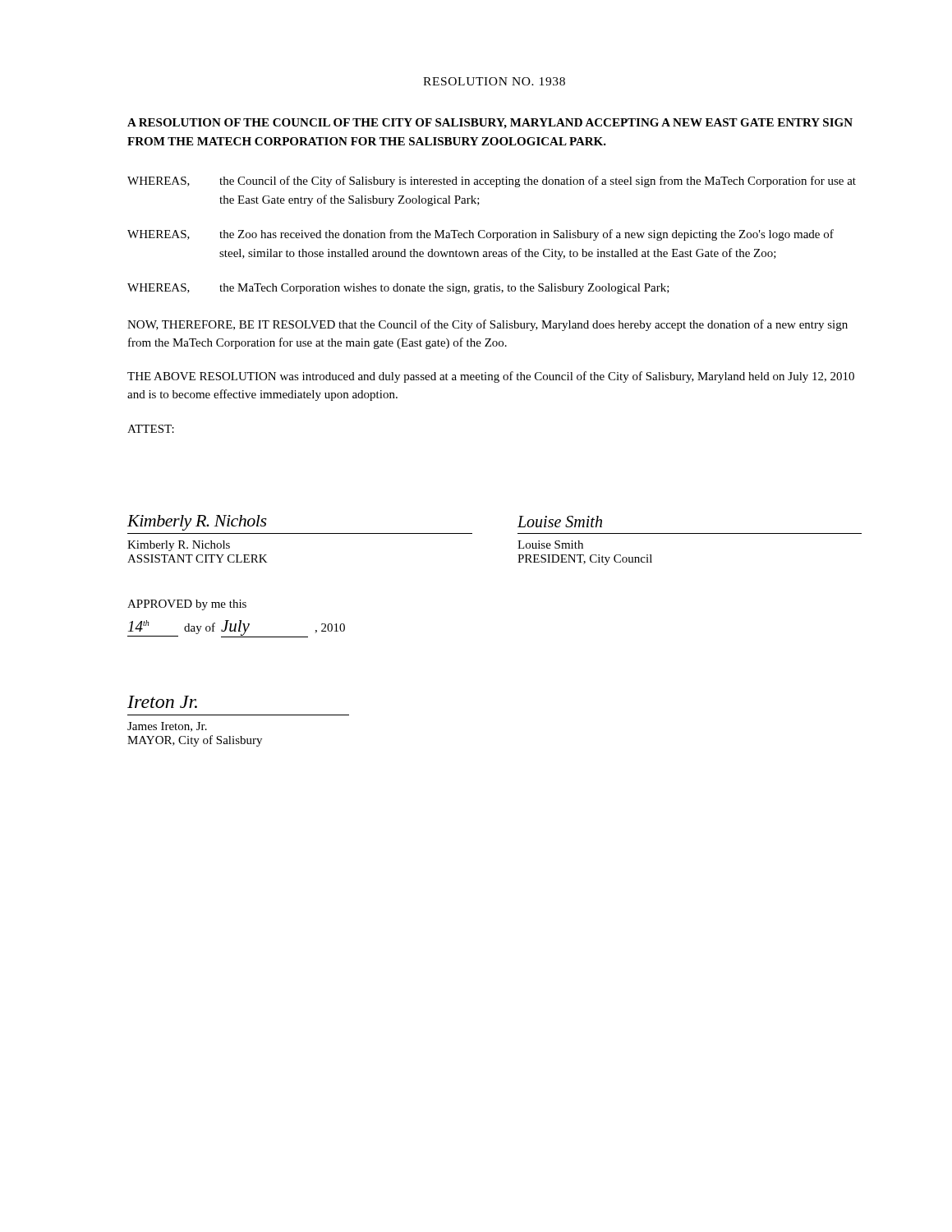Screen dimensions: 1232x952
Task: Select the title that says "RESOLUTION NO. 1938"
Action: point(494,81)
